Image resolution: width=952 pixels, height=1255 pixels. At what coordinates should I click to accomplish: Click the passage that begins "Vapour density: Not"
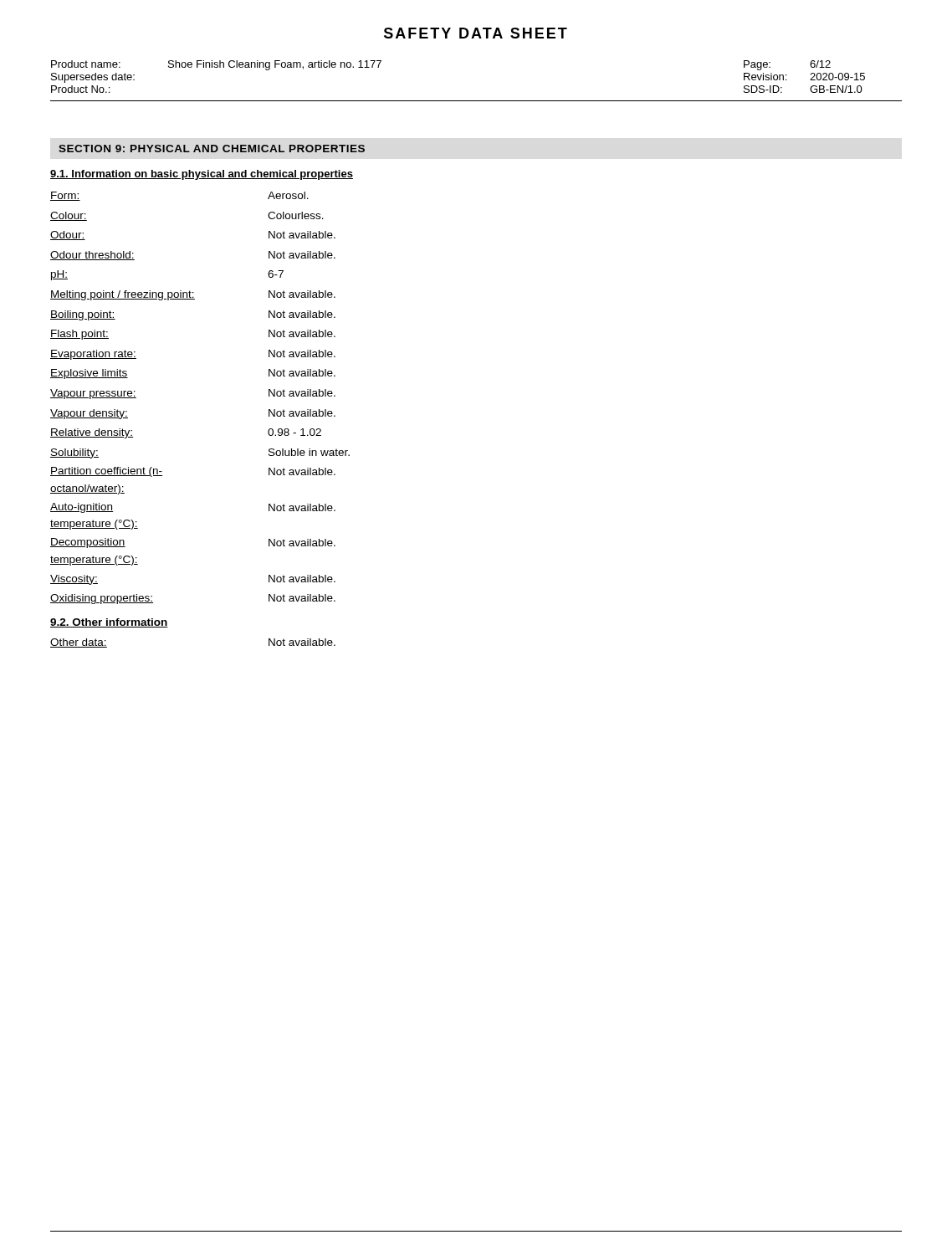pos(90,414)
